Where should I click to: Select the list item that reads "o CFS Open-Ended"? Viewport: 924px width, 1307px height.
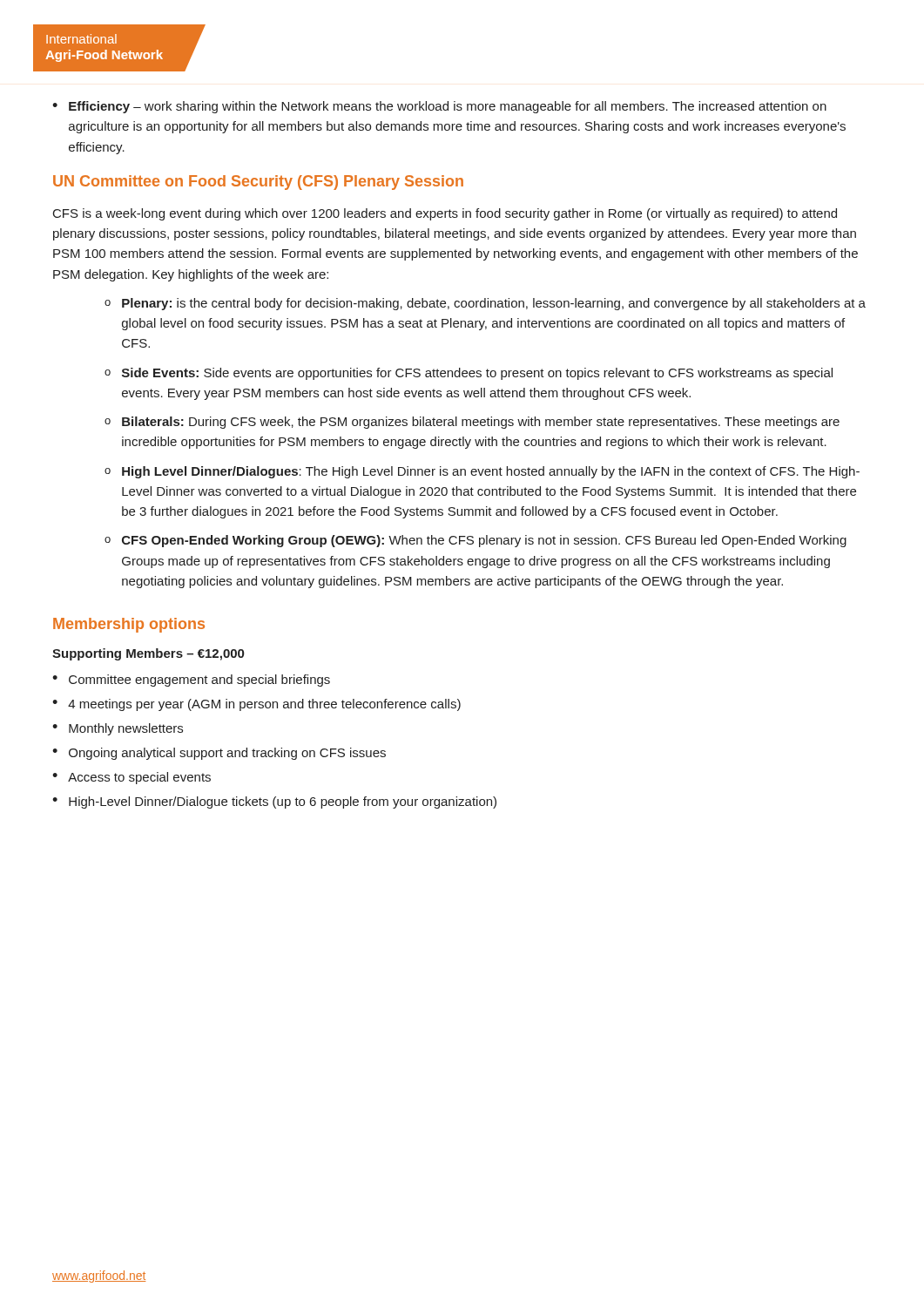(x=488, y=560)
